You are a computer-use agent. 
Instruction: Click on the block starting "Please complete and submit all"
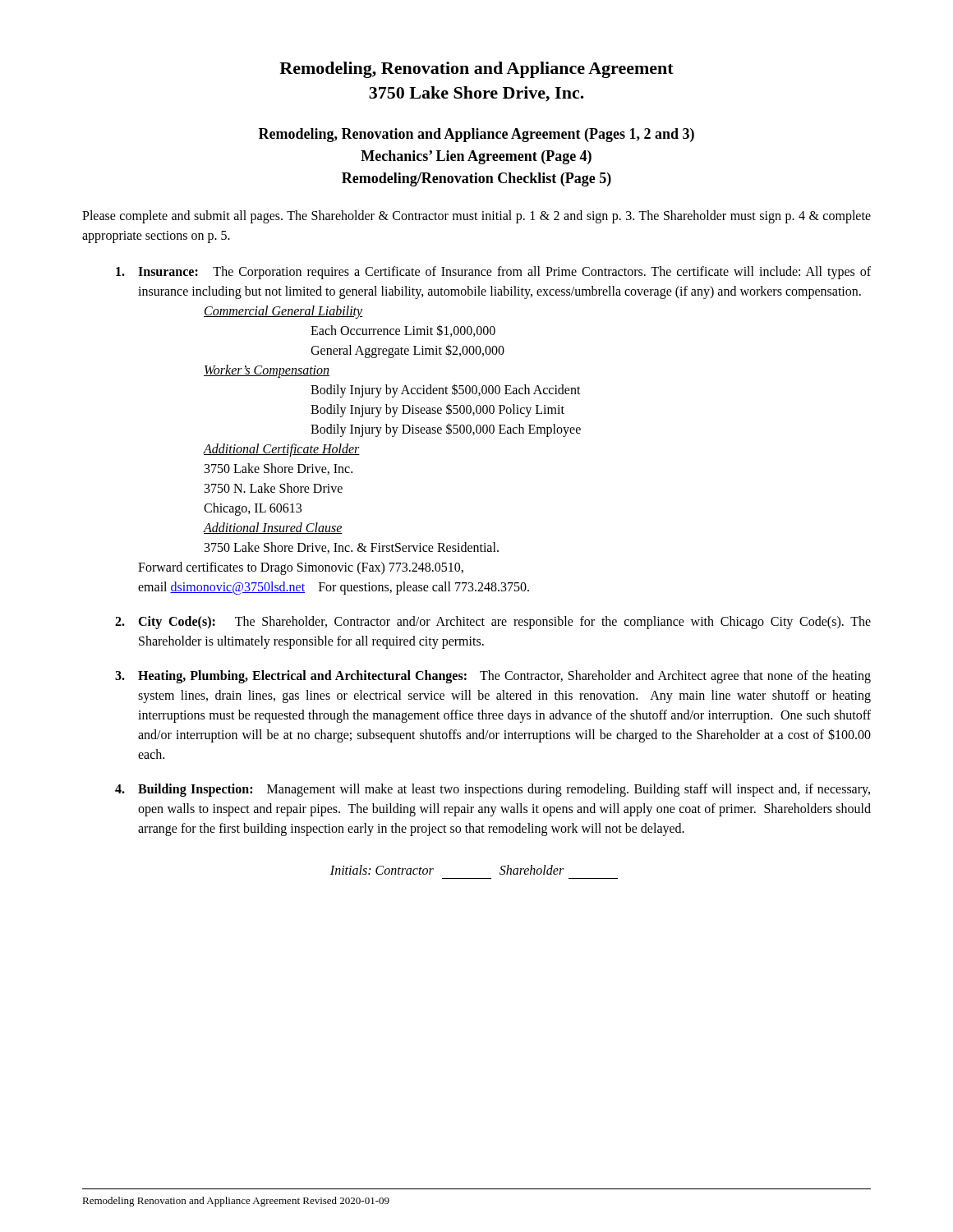click(476, 225)
